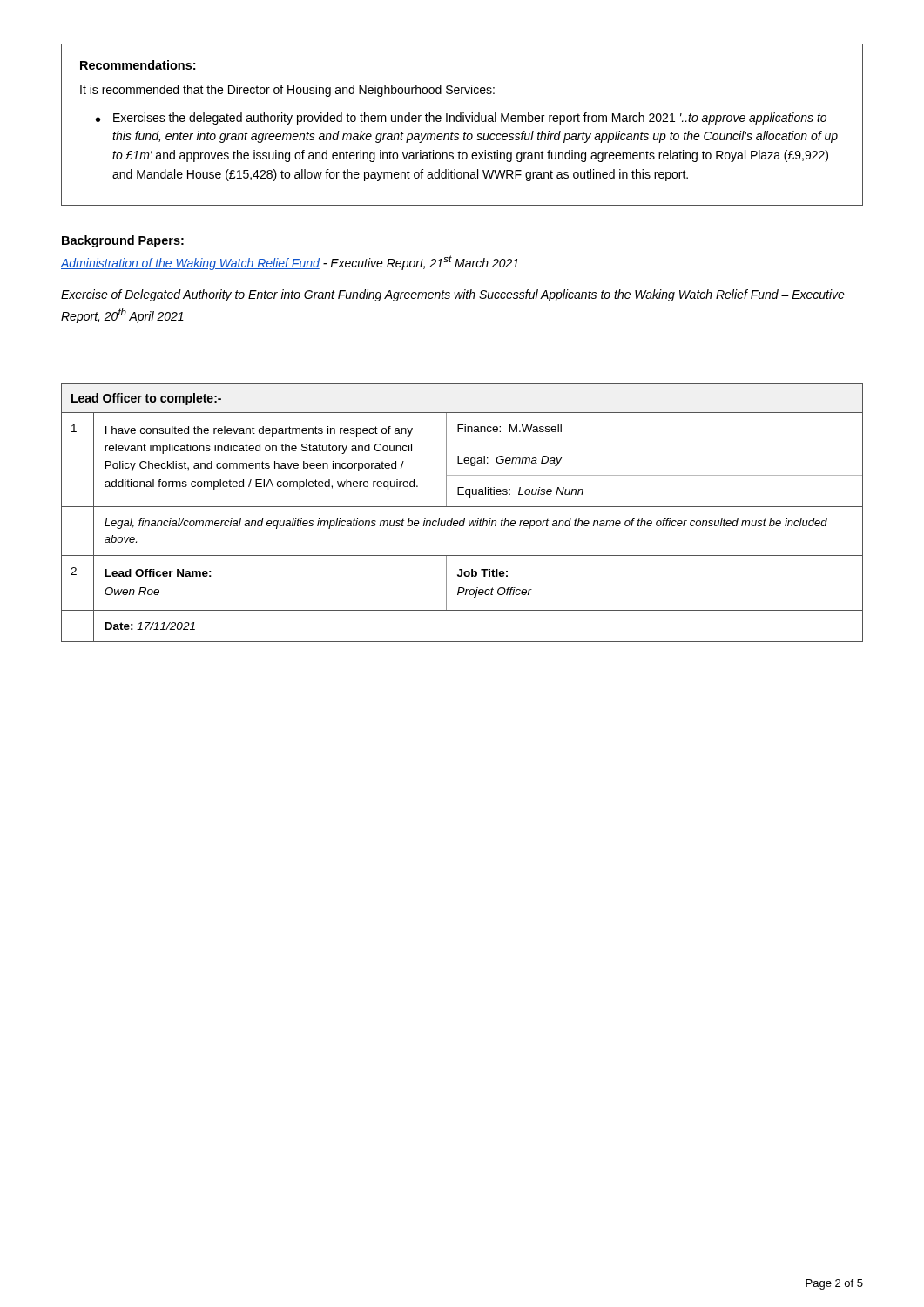The height and width of the screenshot is (1307, 924).
Task: Click on the section header containing "Recommendations: It is recommended that the Director of"
Action: [462, 121]
